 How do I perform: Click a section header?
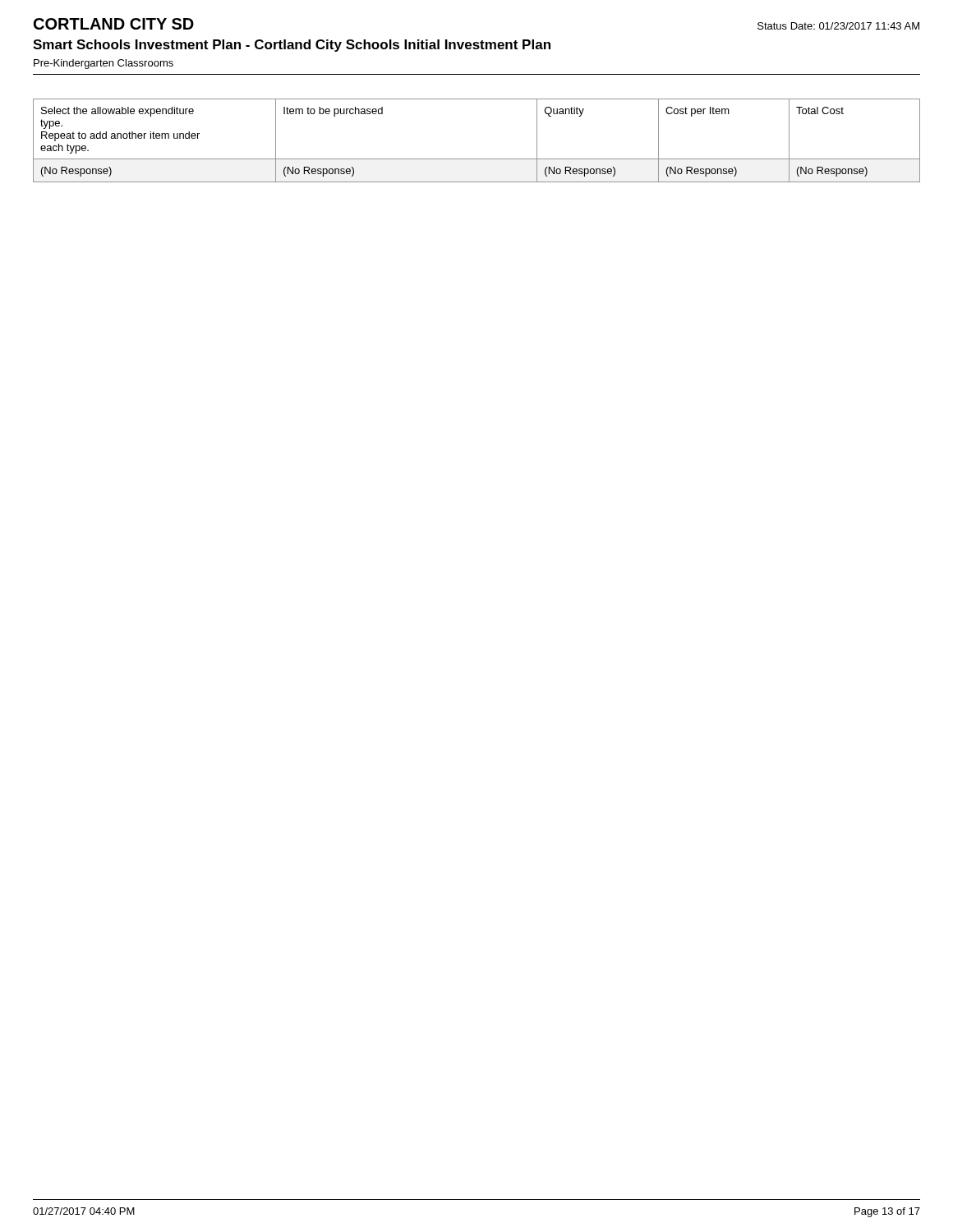tap(103, 63)
